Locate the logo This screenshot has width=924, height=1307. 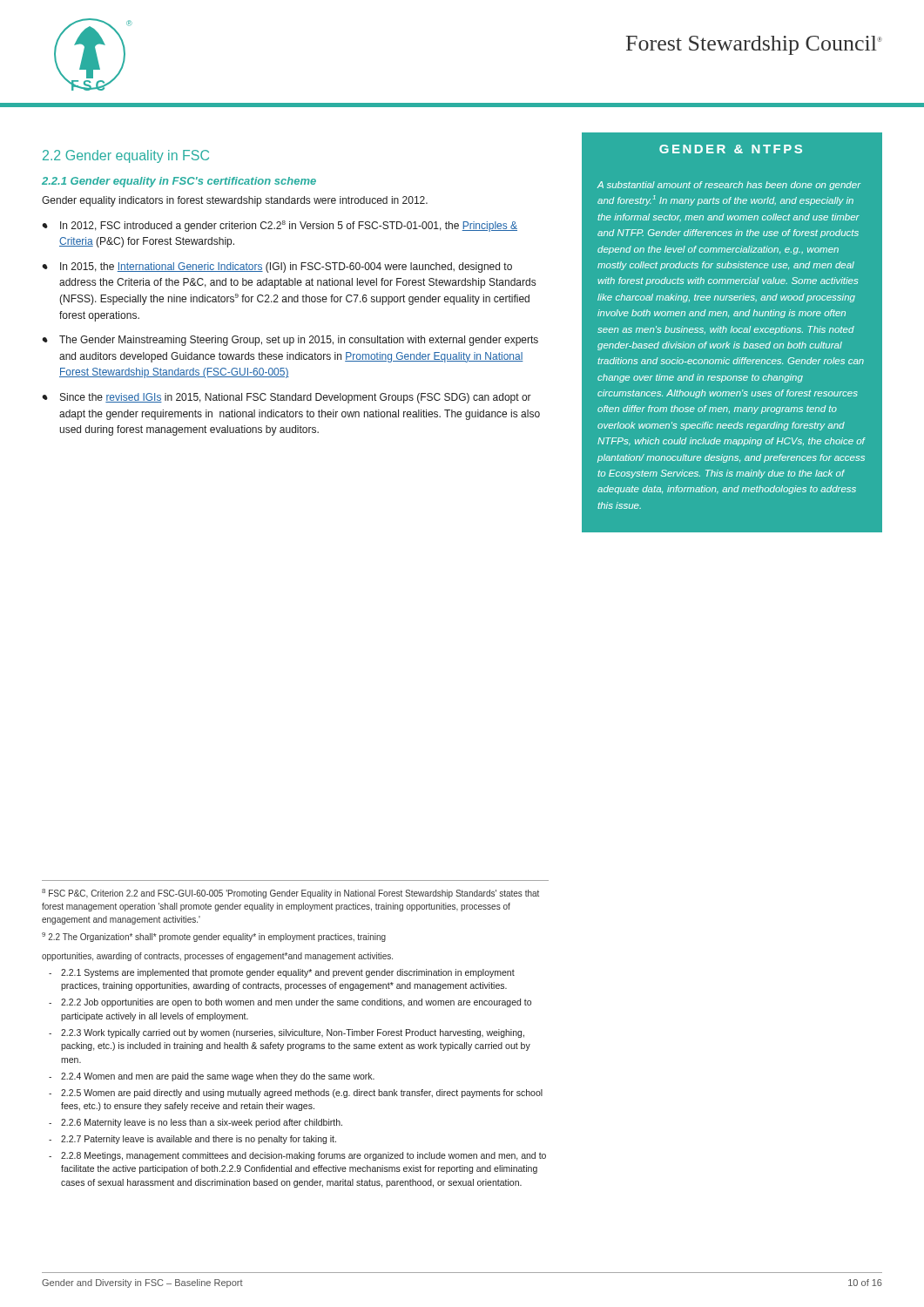(90, 56)
